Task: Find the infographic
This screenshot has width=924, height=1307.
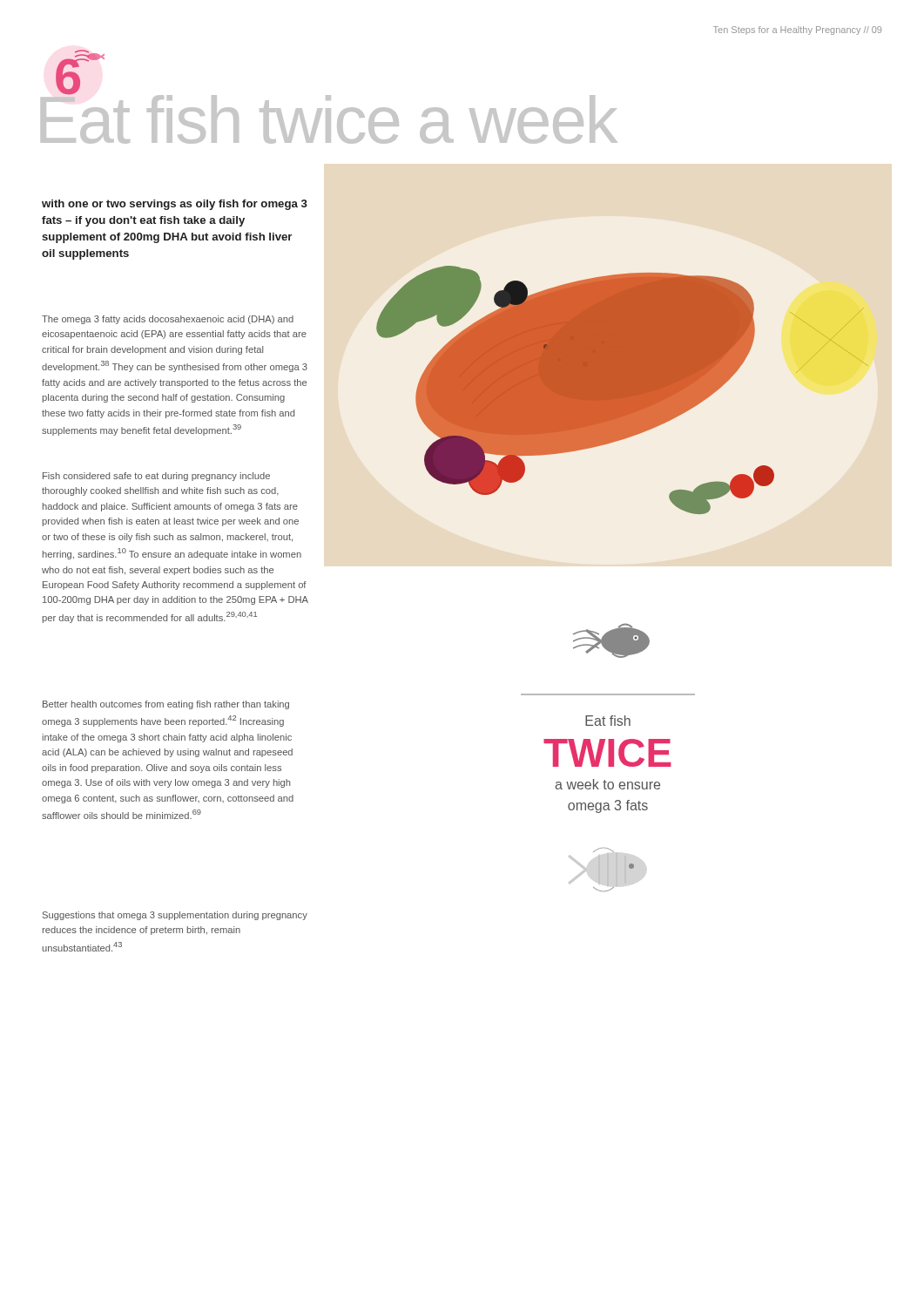Action: 608,752
